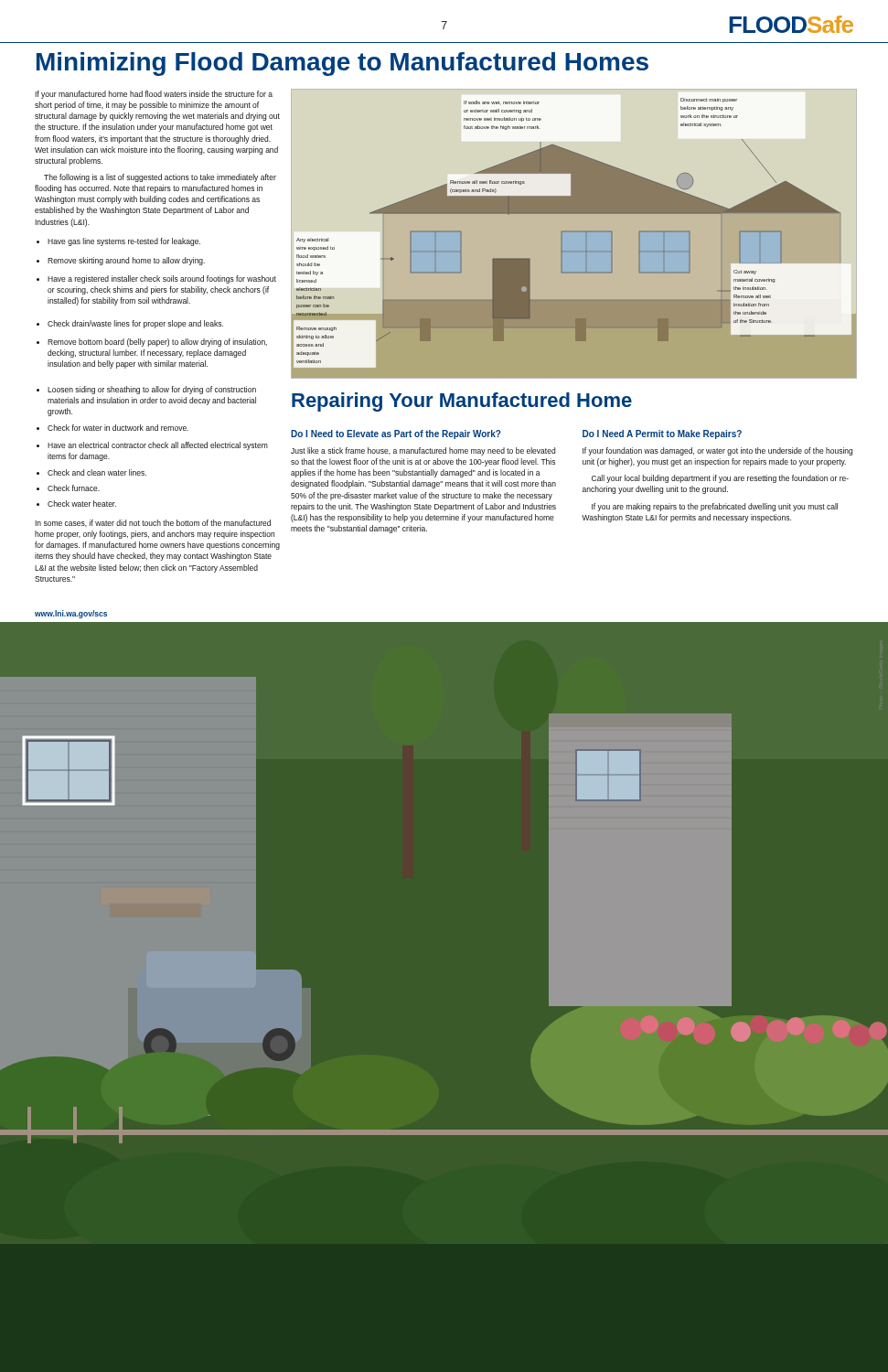The image size is (888, 1372).
Task: Point to the passage starting "Just like a stick frame house, a"
Action: 427,490
